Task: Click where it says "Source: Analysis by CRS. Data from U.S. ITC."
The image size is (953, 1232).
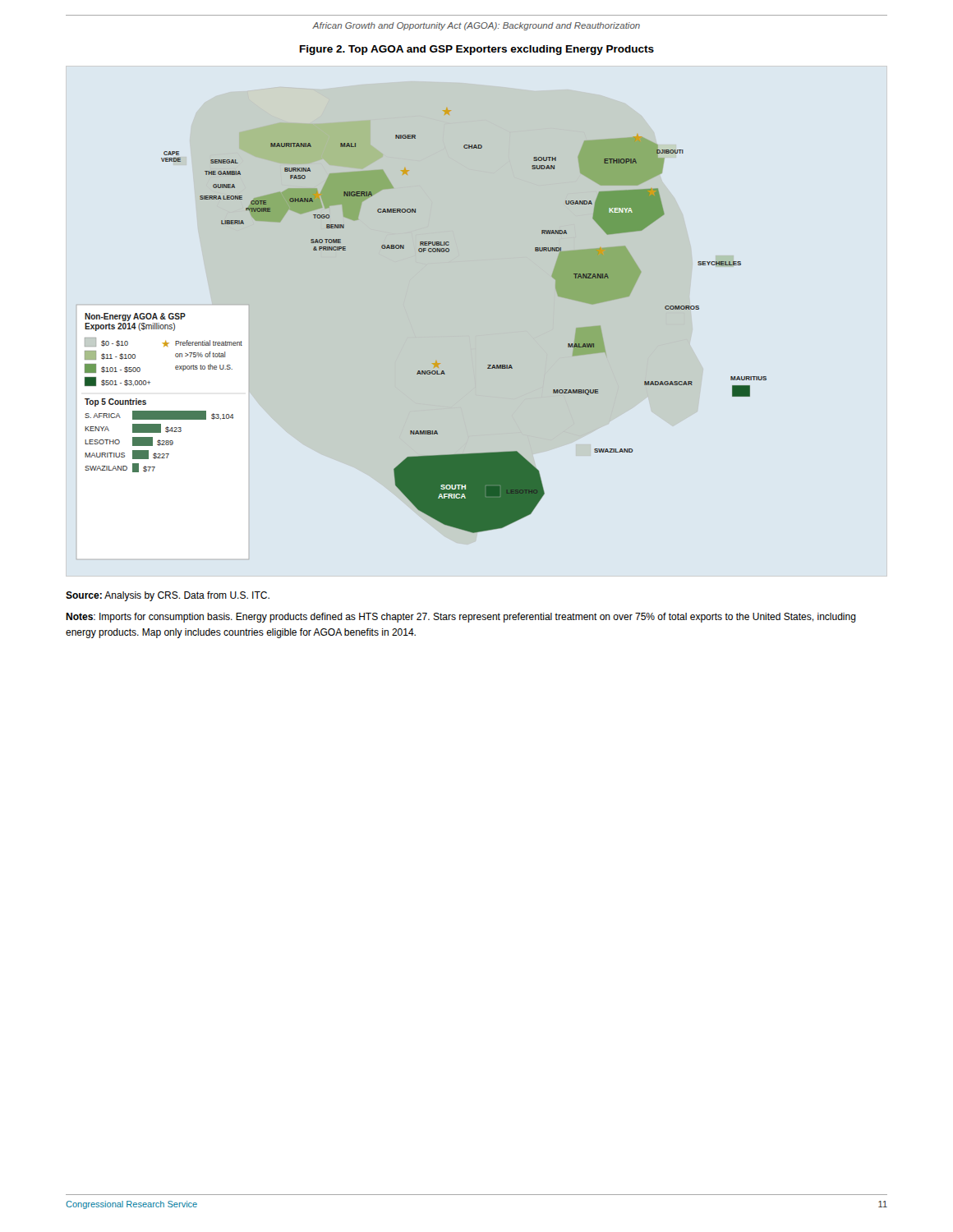Action: tap(168, 595)
